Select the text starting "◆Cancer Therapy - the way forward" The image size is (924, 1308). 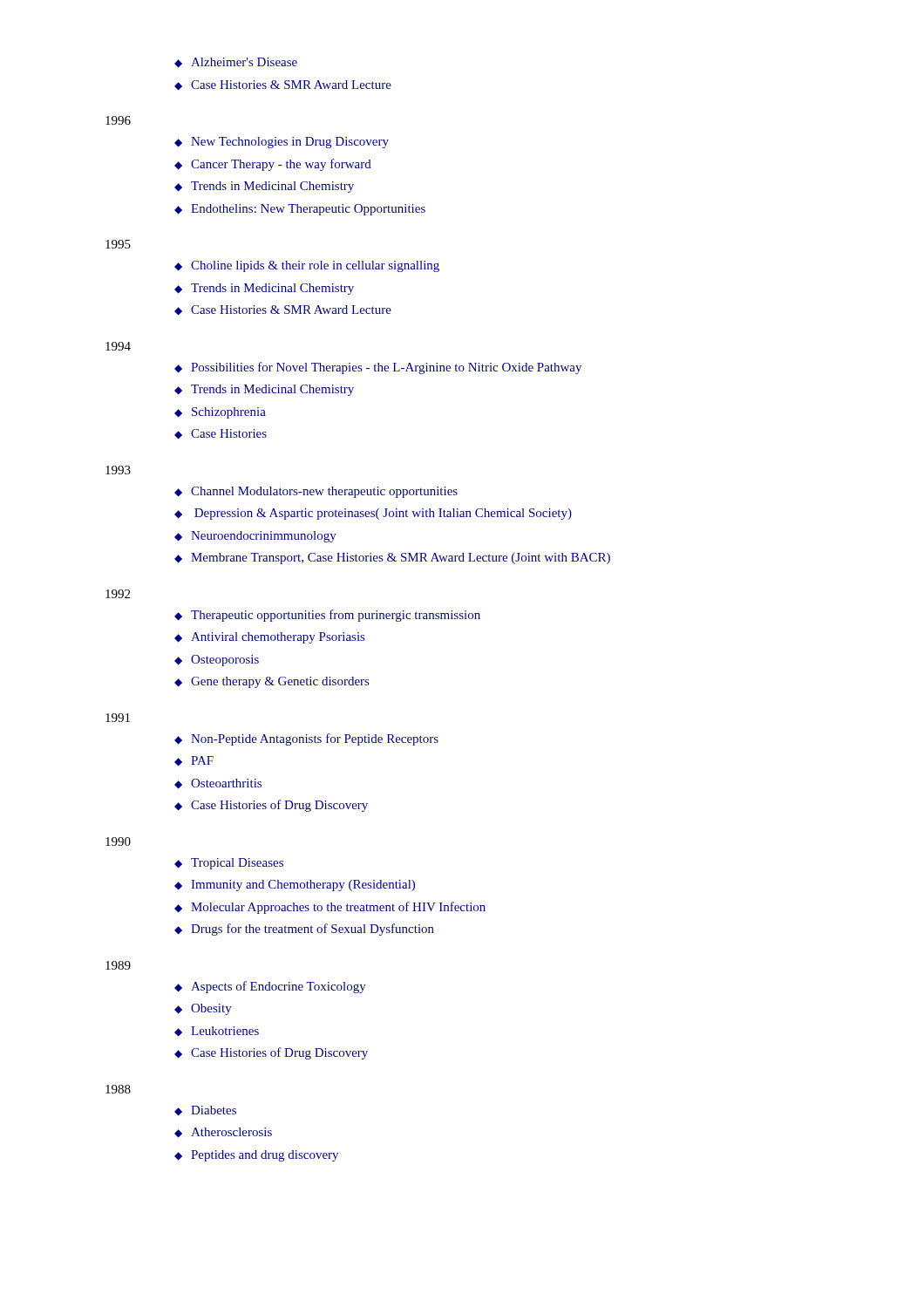point(273,164)
